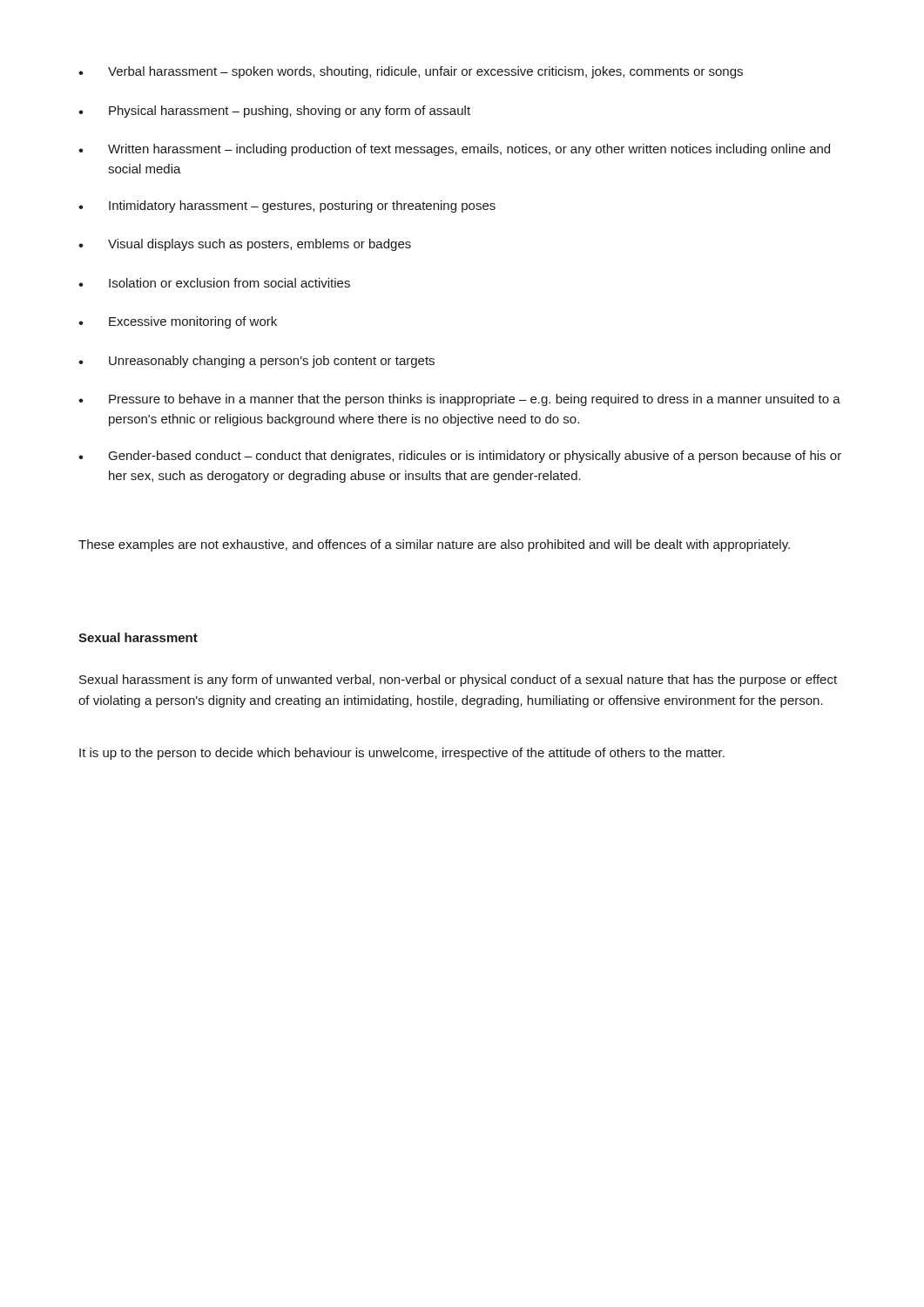Click the passage that begins "It is up to the"

pyautogui.click(x=402, y=752)
